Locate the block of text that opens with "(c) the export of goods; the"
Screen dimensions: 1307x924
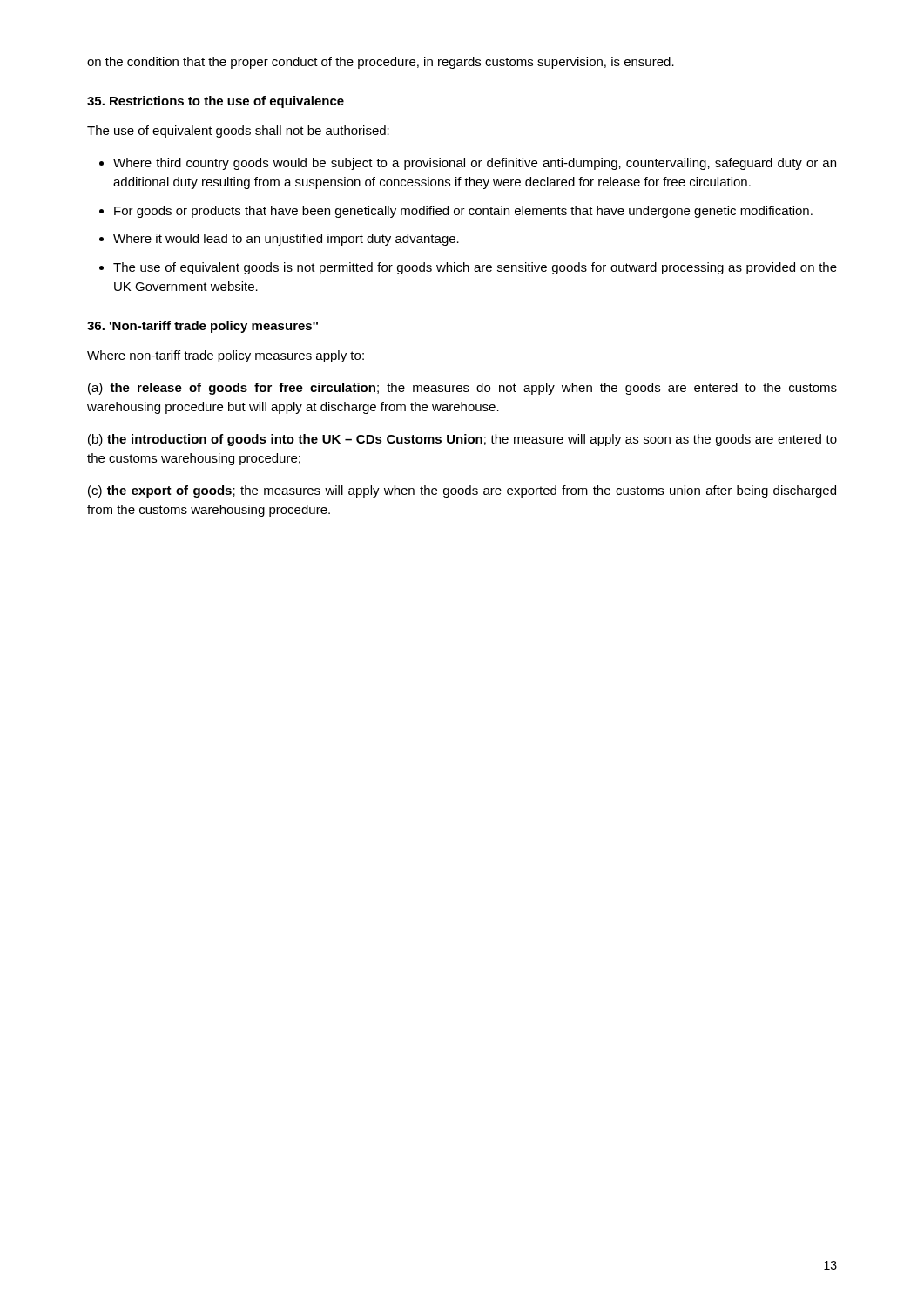coord(462,500)
